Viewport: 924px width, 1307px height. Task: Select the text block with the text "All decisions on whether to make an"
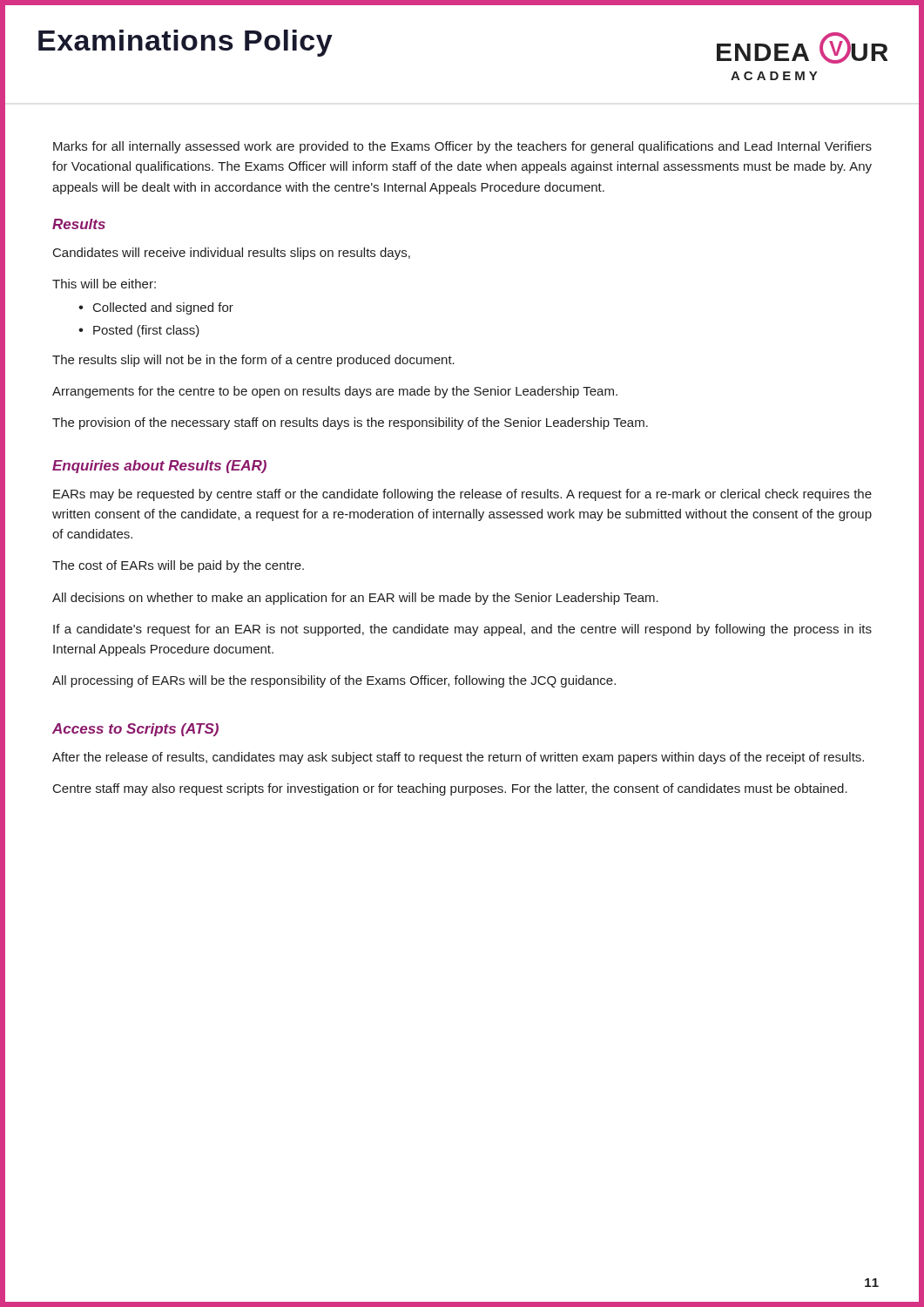click(x=356, y=597)
